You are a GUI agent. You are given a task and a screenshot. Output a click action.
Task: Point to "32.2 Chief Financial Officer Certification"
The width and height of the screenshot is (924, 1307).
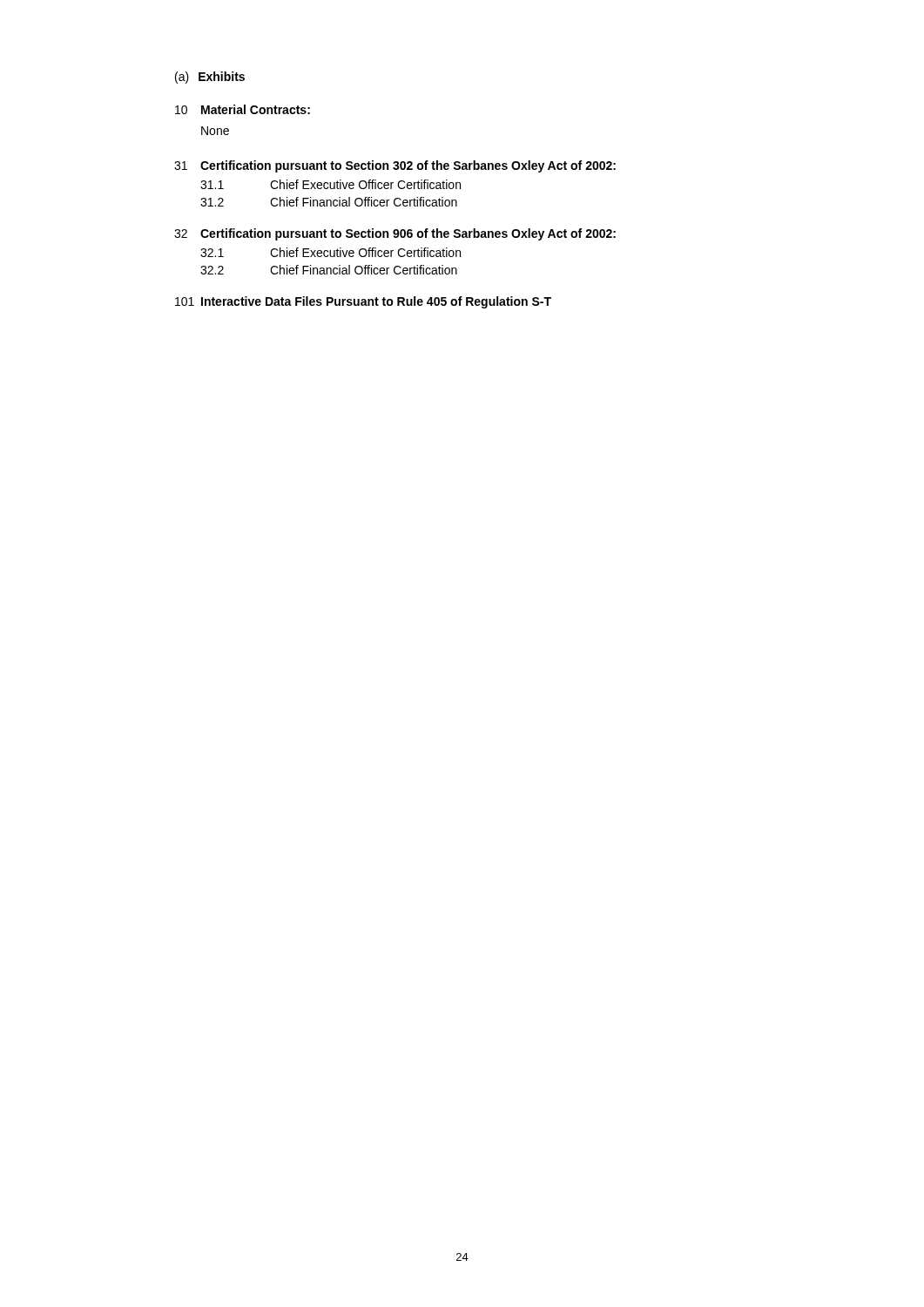coord(329,270)
